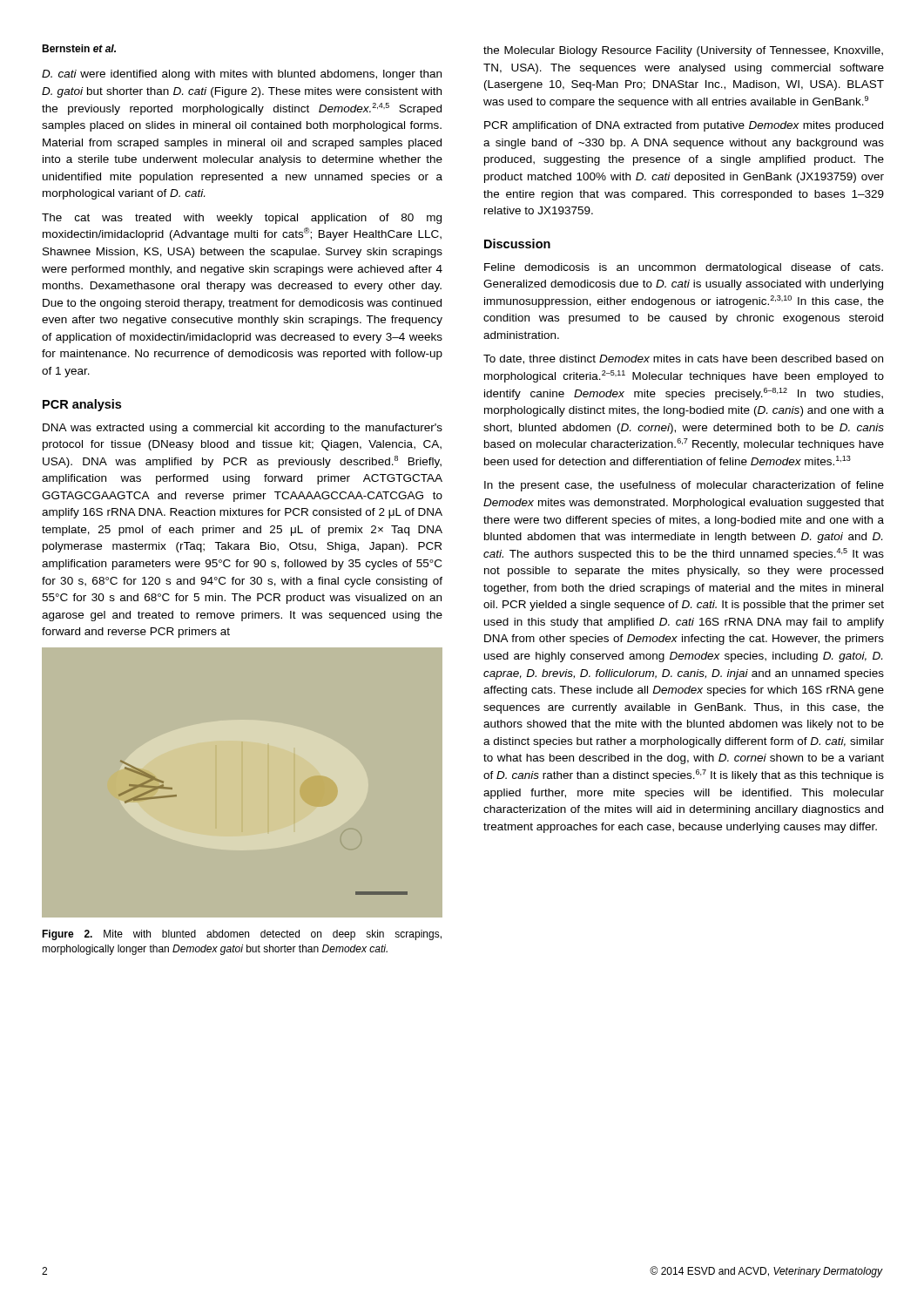This screenshot has height=1307, width=924.
Task: Click on the text block that says "To date, three distinct Demodex mites in cats"
Action: pos(684,410)
